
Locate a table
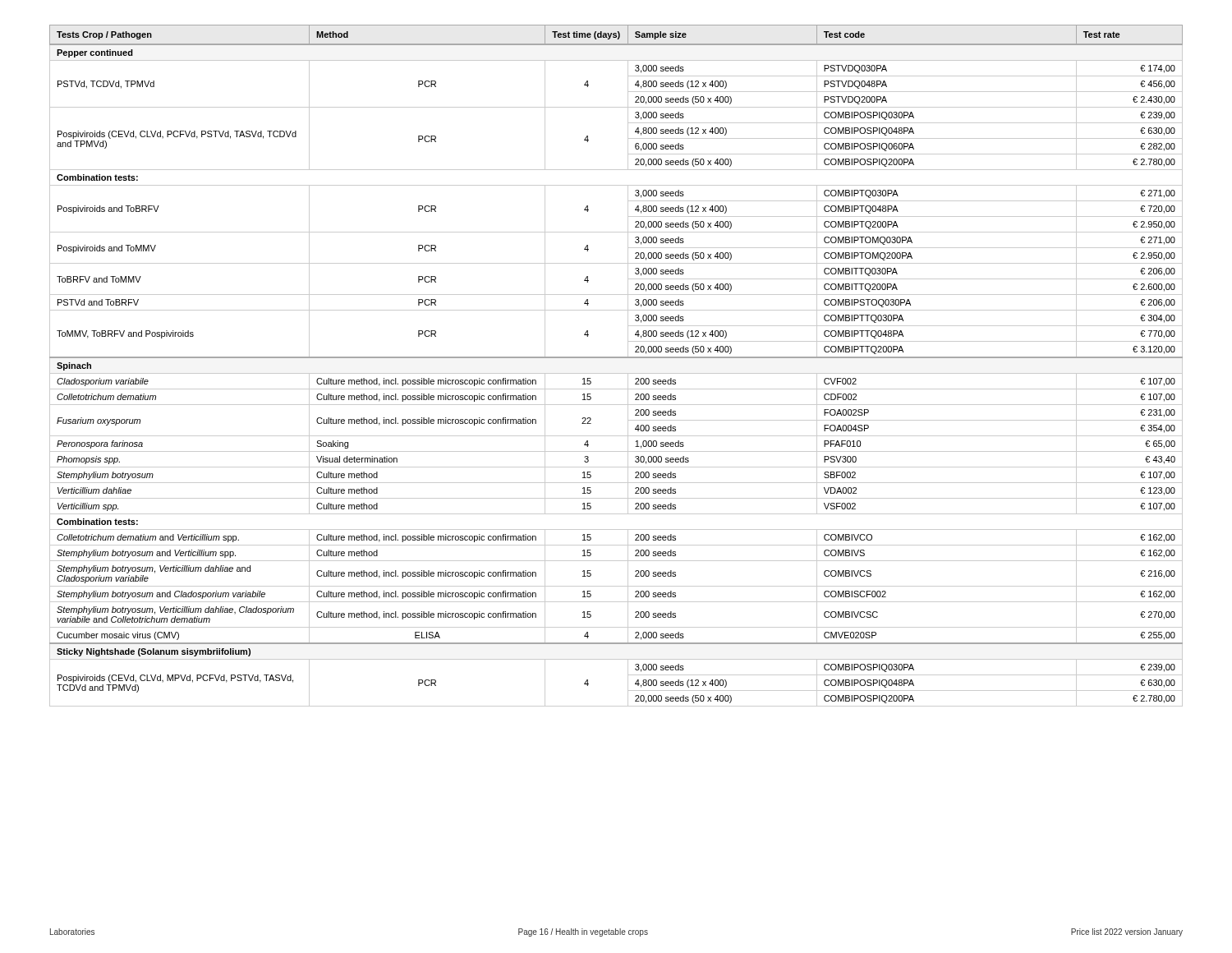616,366
